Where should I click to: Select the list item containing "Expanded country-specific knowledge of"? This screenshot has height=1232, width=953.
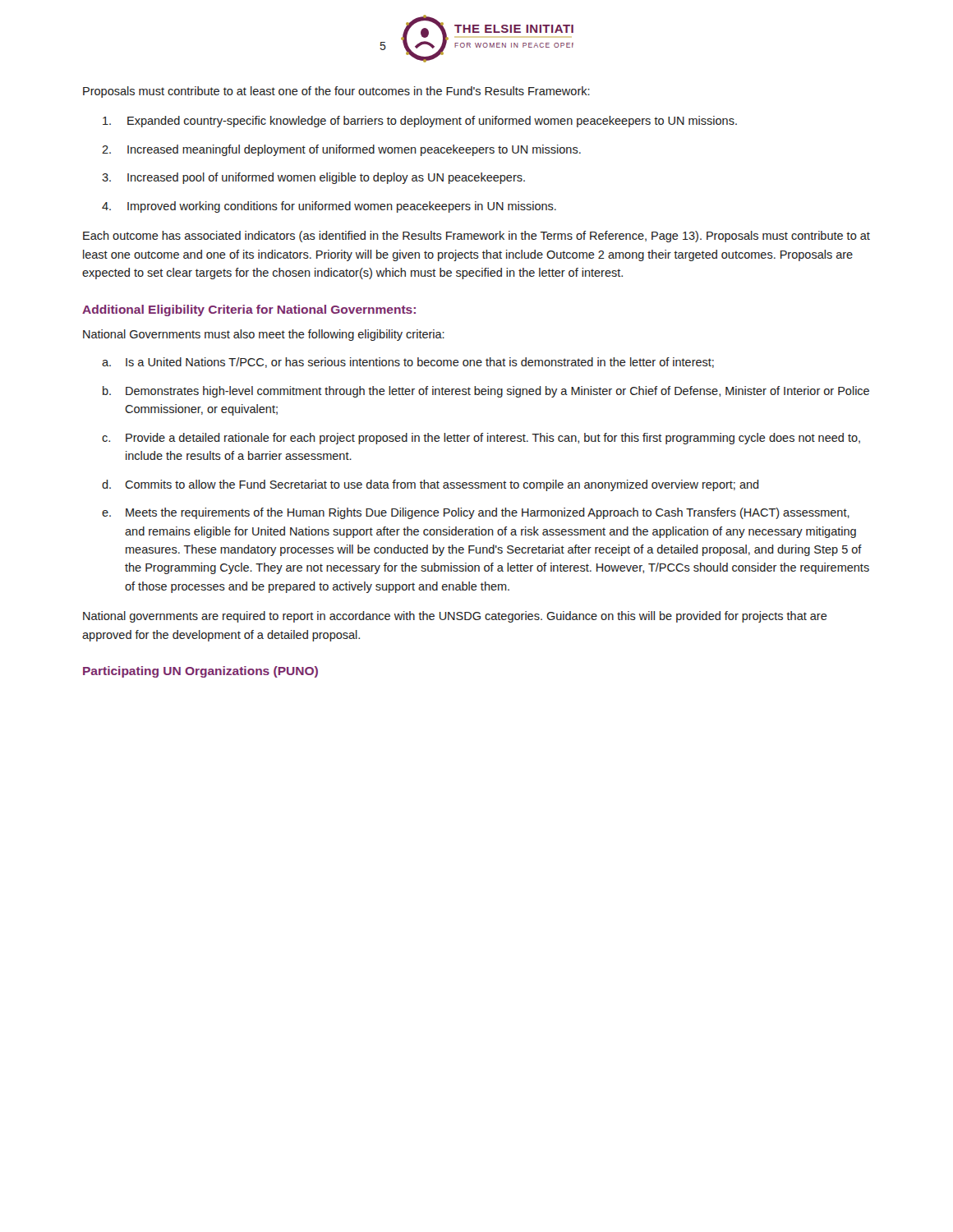[420, 121]
